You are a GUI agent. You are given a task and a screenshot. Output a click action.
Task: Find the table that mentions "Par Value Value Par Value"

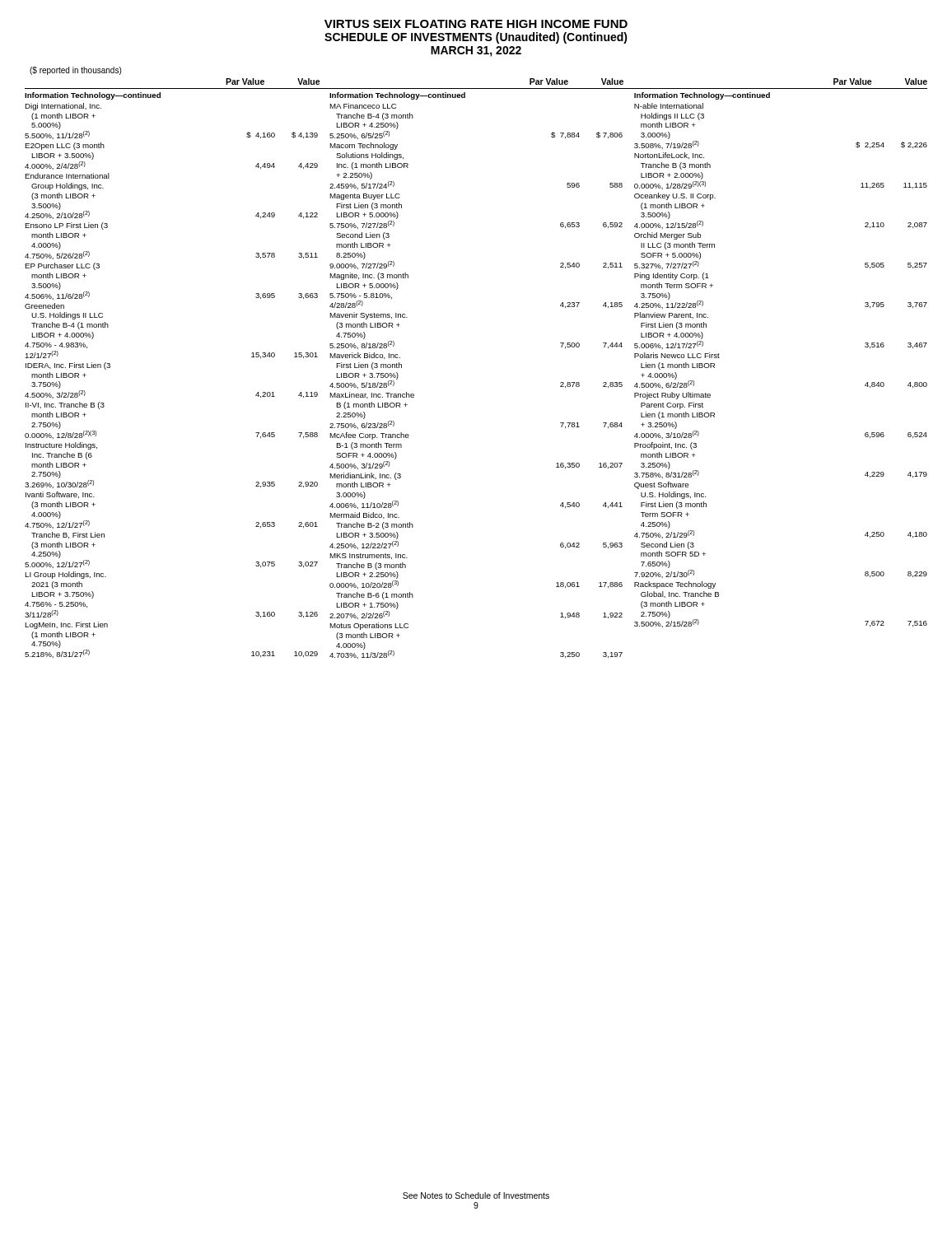(476, 369)
